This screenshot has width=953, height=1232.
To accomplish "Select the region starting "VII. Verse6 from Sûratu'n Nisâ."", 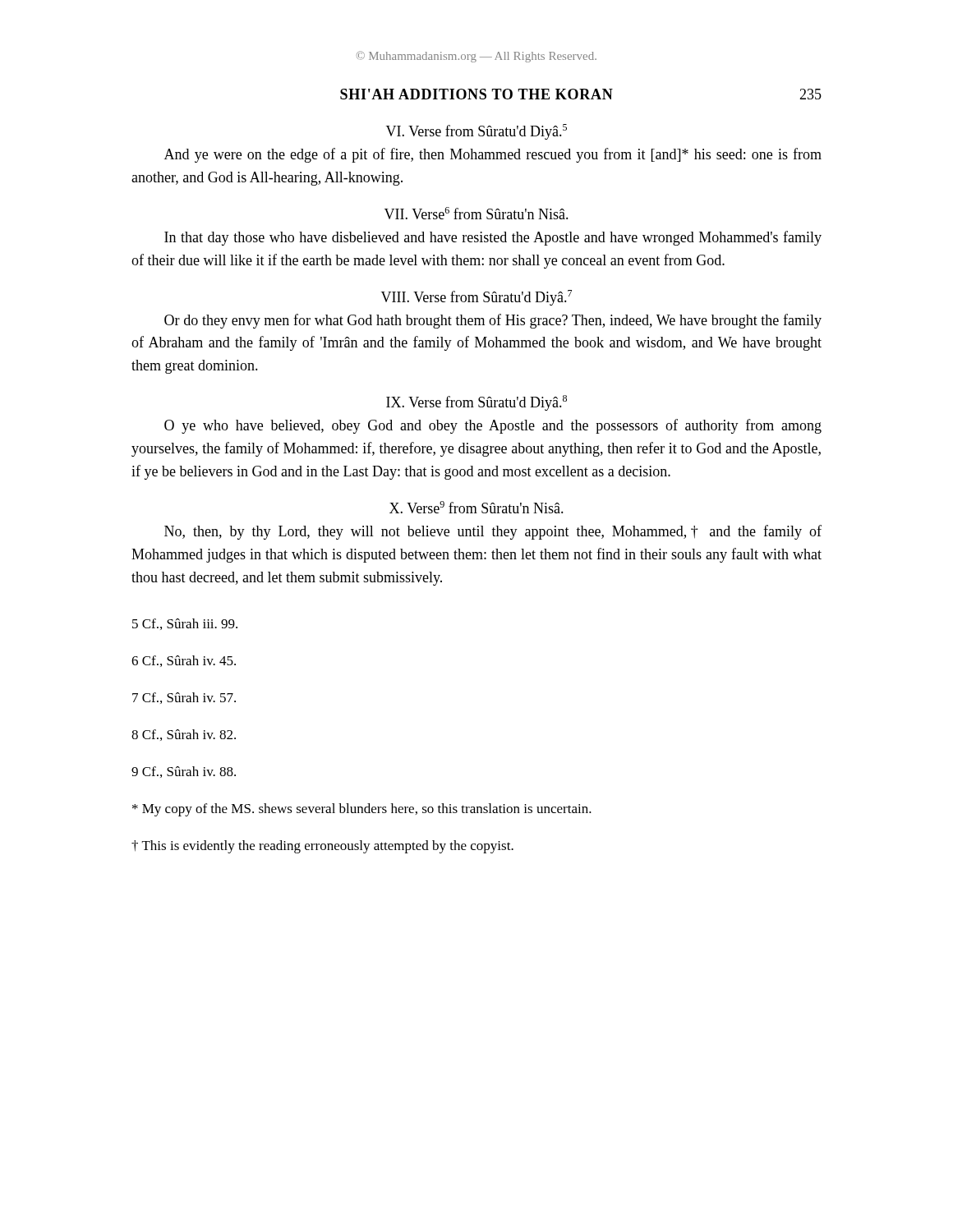I will click(x=476, y=213).
